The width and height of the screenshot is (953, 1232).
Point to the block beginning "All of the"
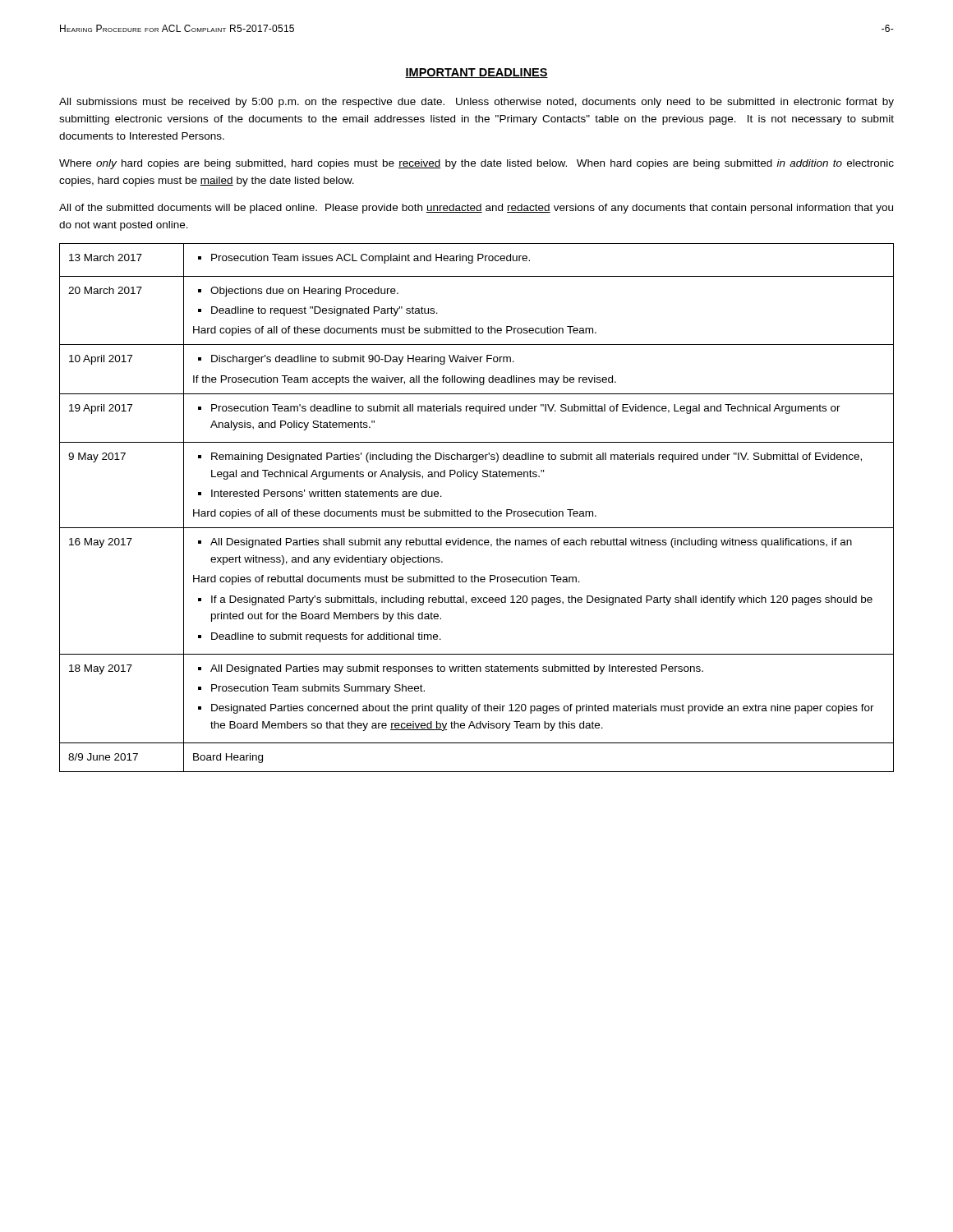coord(476,216)
